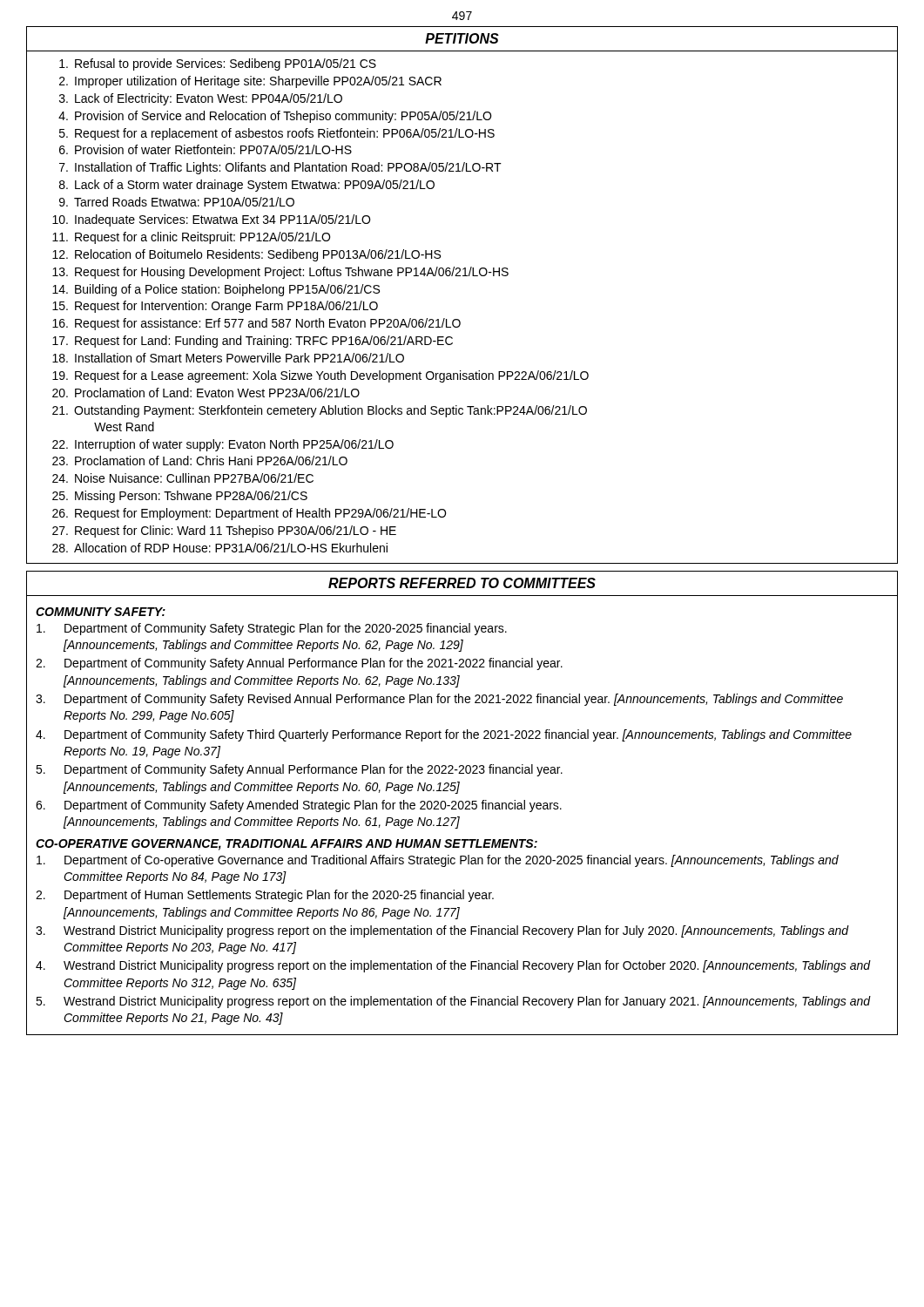The image size is (924, 1307).
Task: Click on the block starting "16. Request for assistance: Erf 577"
Action: [462, 324]
